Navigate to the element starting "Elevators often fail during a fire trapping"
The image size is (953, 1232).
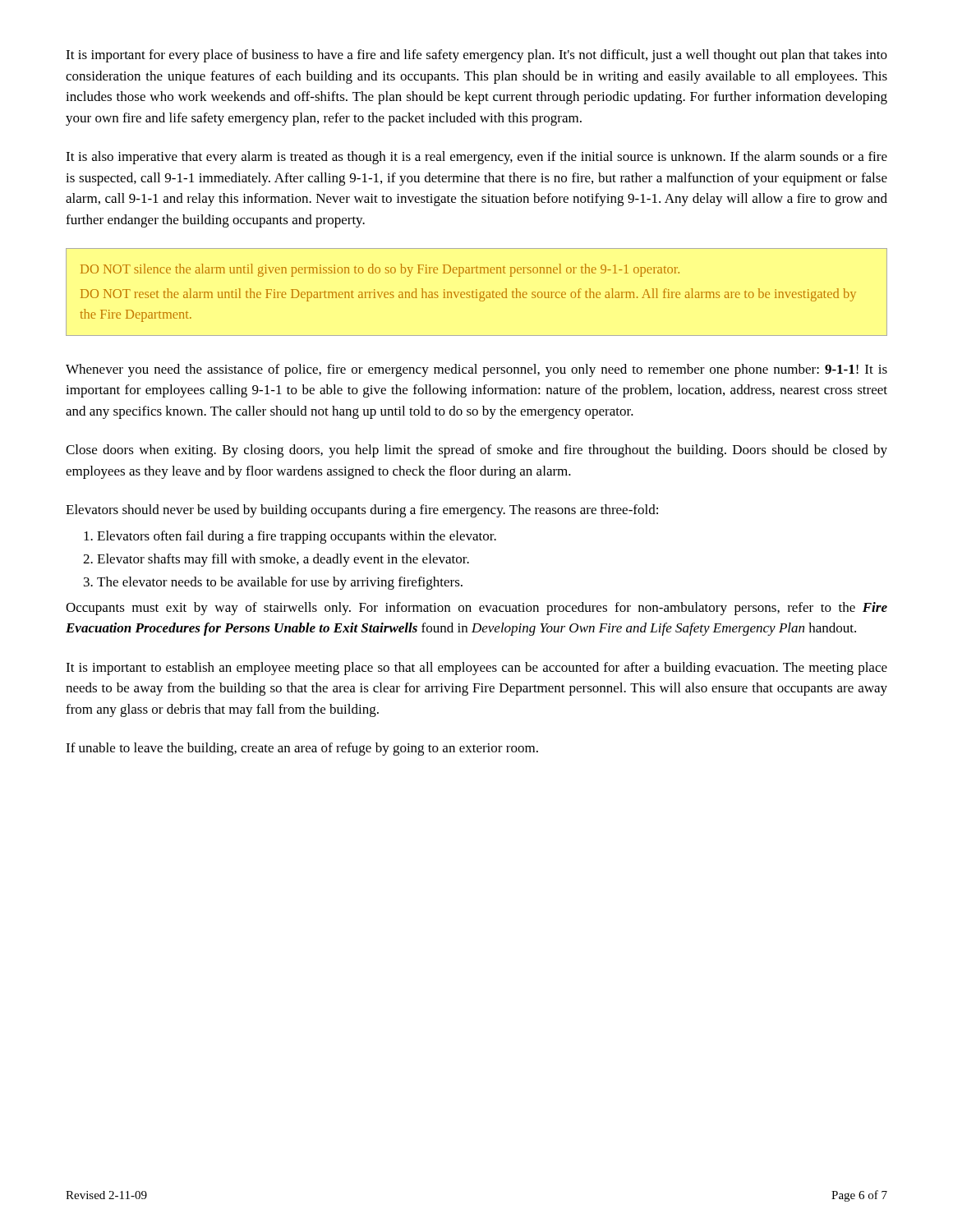(x=297, y=536)
